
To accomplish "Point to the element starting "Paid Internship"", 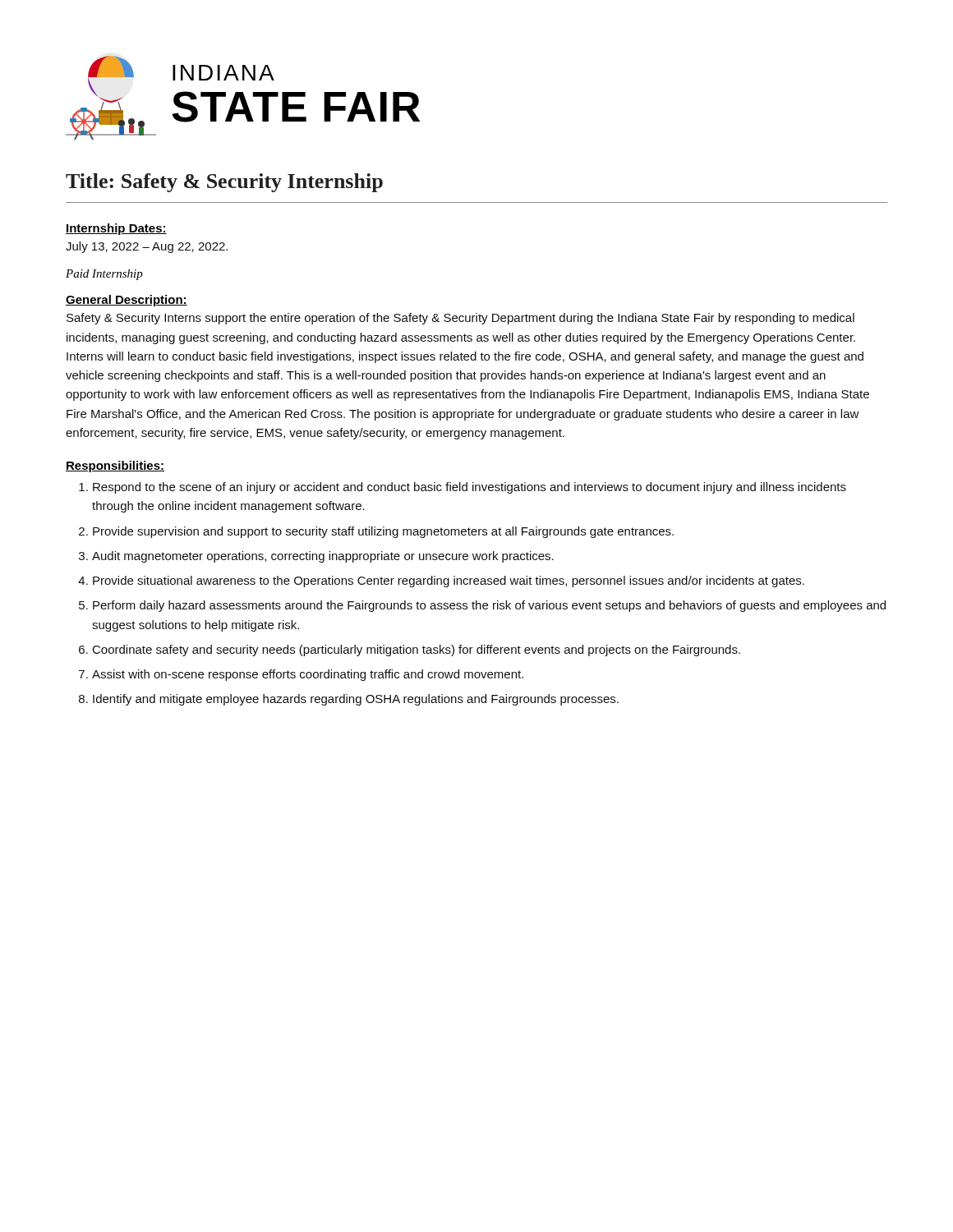I will coord(104,275).
